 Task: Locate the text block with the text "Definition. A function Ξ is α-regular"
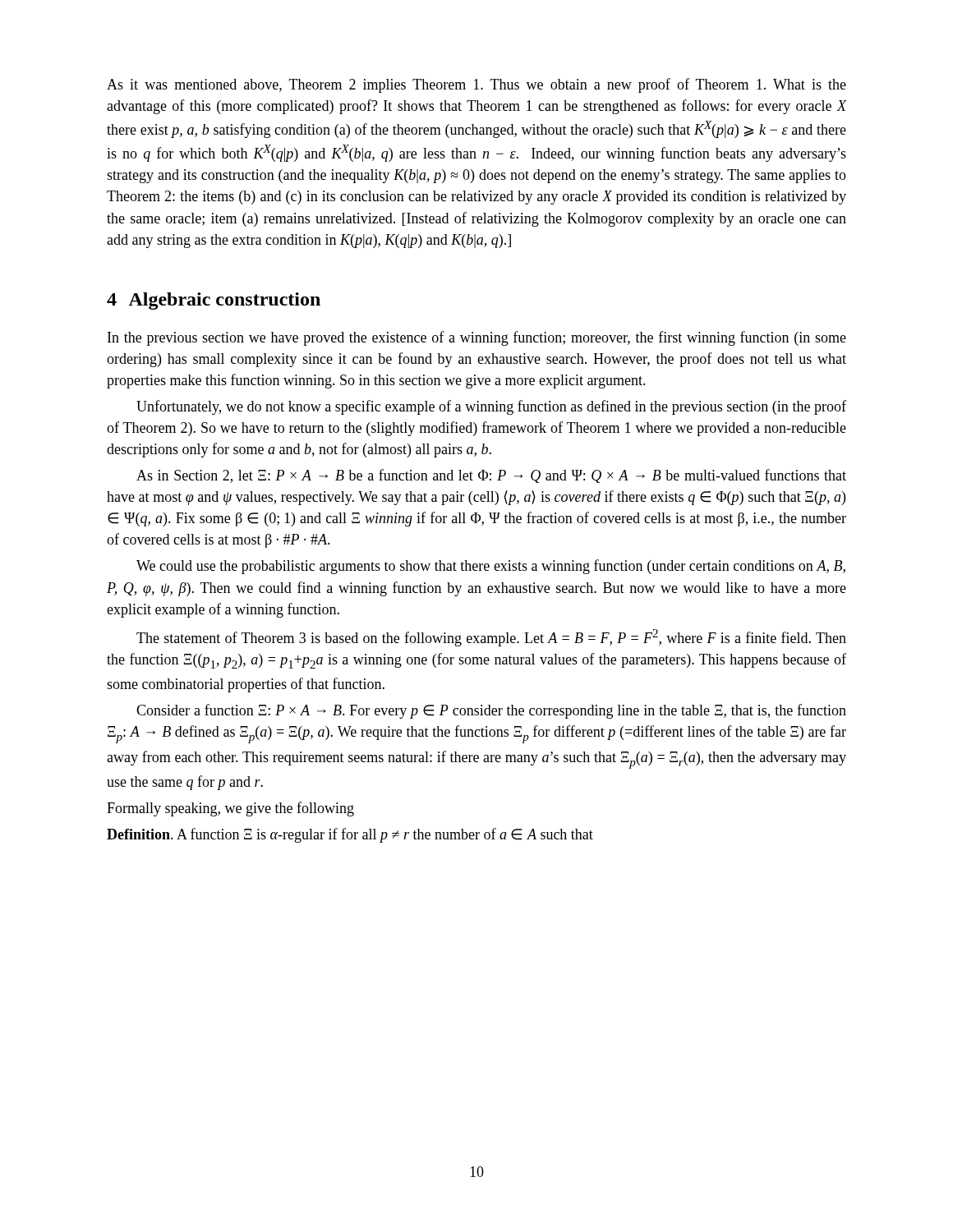coord(476,835)
